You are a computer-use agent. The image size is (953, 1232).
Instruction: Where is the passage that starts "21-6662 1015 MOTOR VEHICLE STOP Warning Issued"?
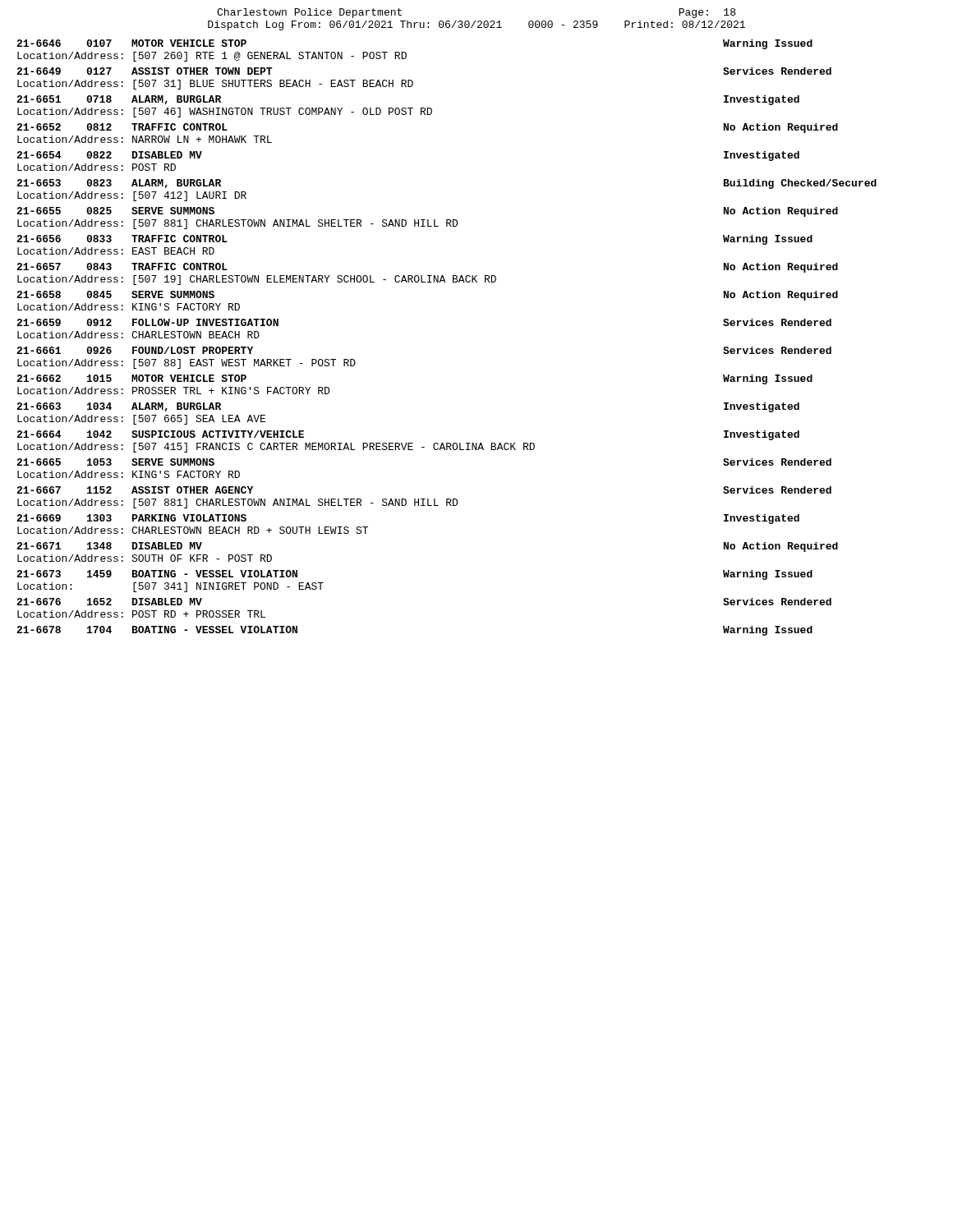[40, 379]
